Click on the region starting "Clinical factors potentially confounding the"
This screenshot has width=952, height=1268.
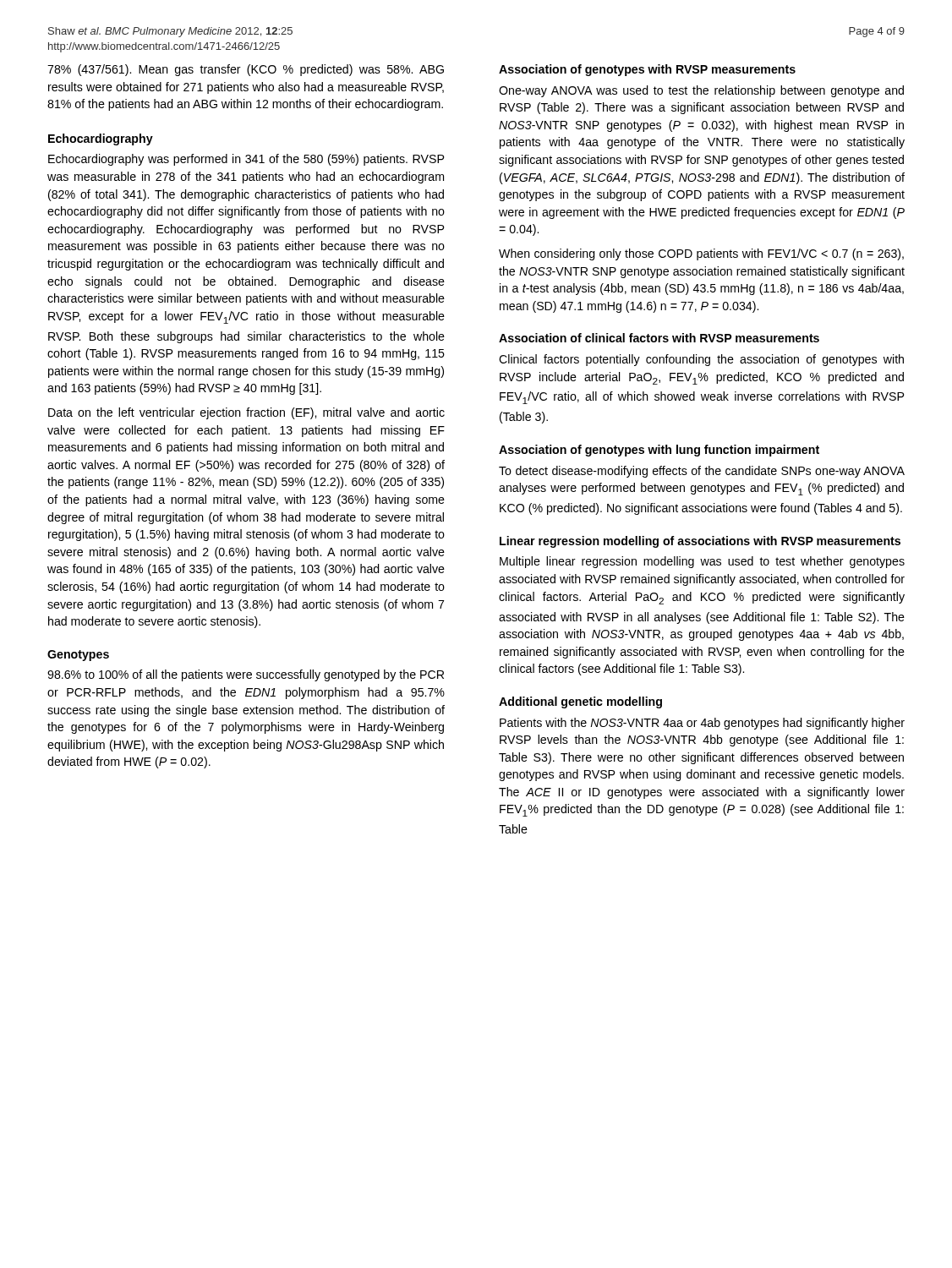point(702,388)
